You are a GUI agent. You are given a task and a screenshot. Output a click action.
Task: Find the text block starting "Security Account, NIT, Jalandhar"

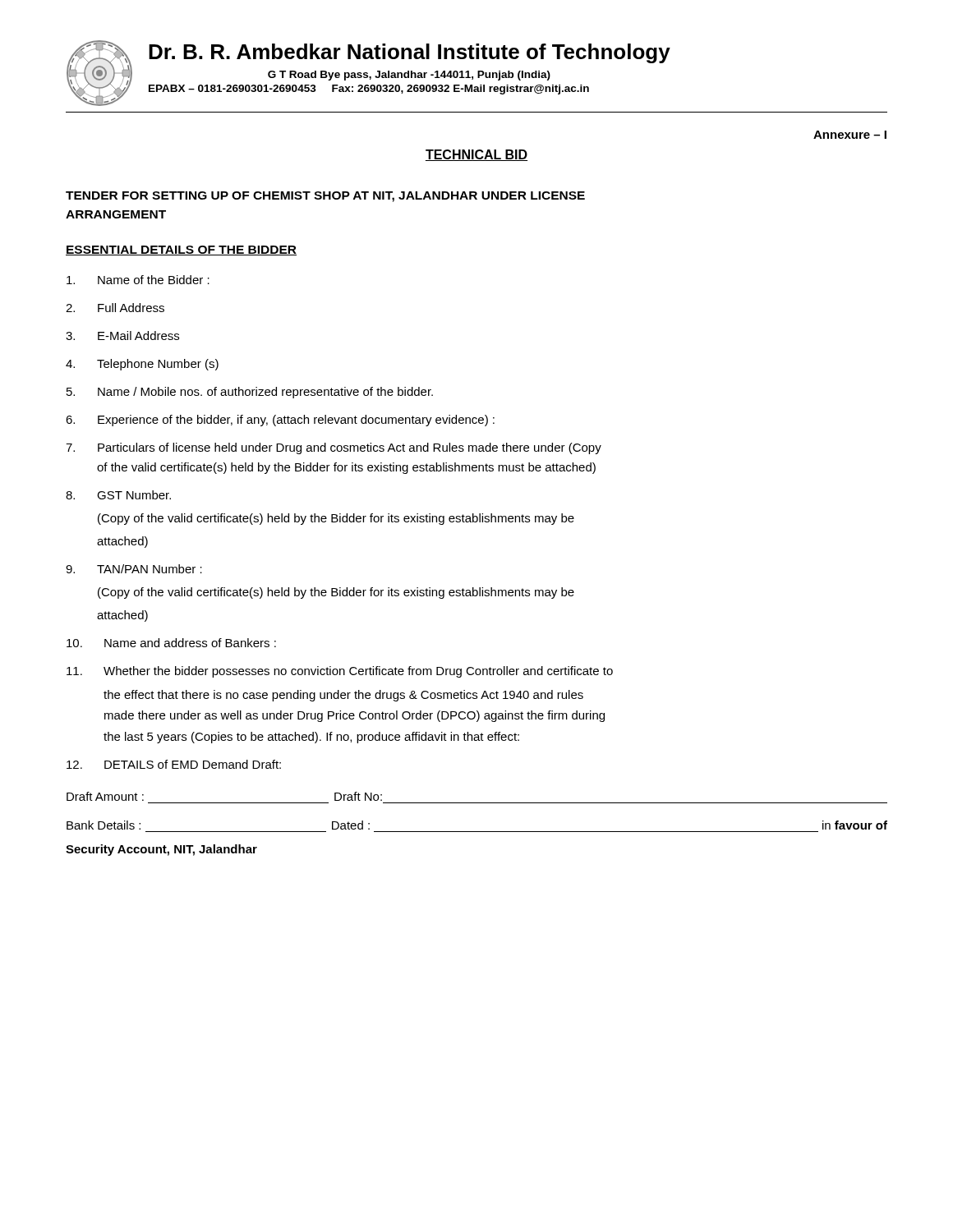pos(161,849)
